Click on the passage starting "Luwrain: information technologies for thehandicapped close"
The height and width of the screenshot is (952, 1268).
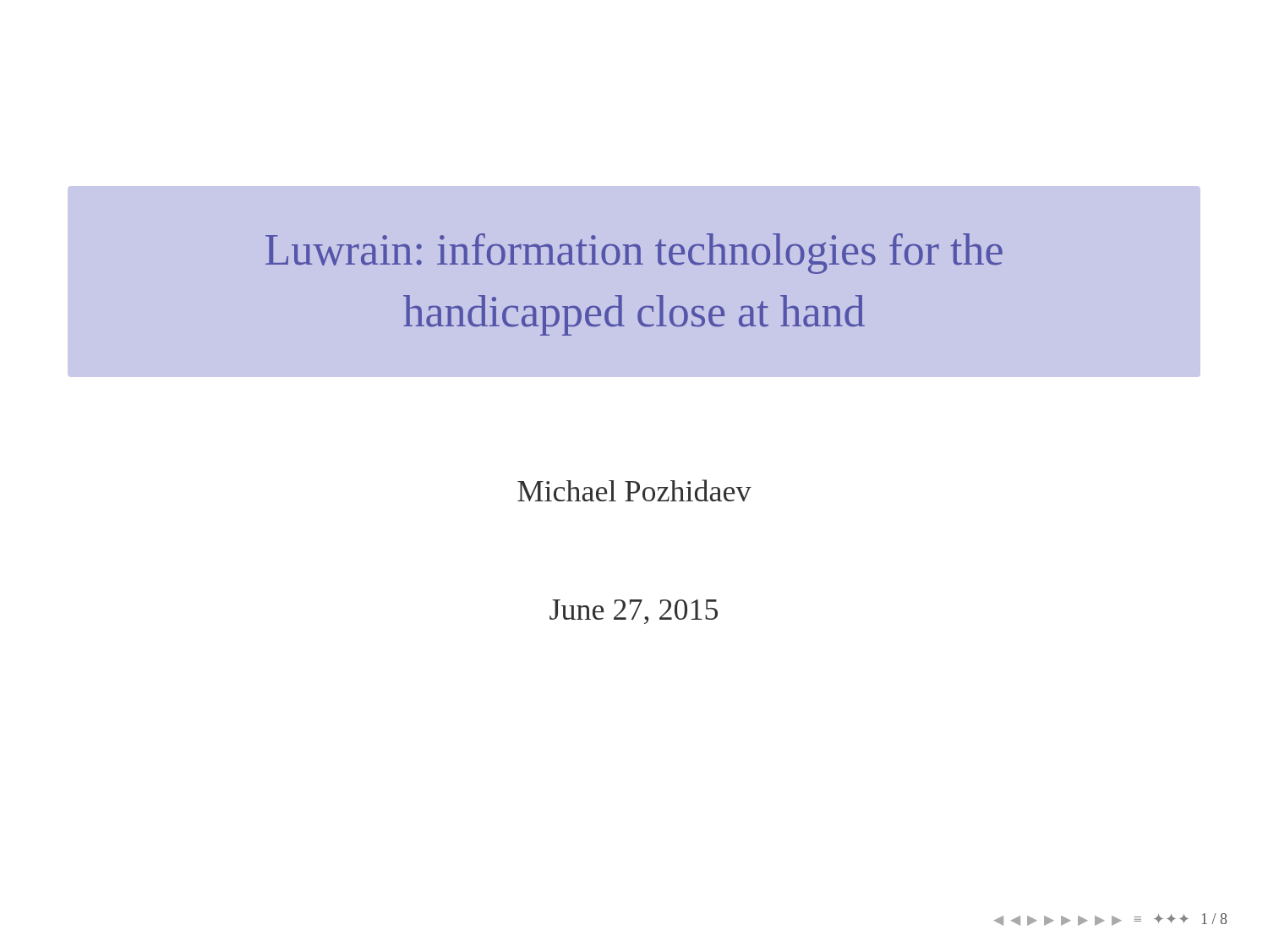click(x=634, y=281)
